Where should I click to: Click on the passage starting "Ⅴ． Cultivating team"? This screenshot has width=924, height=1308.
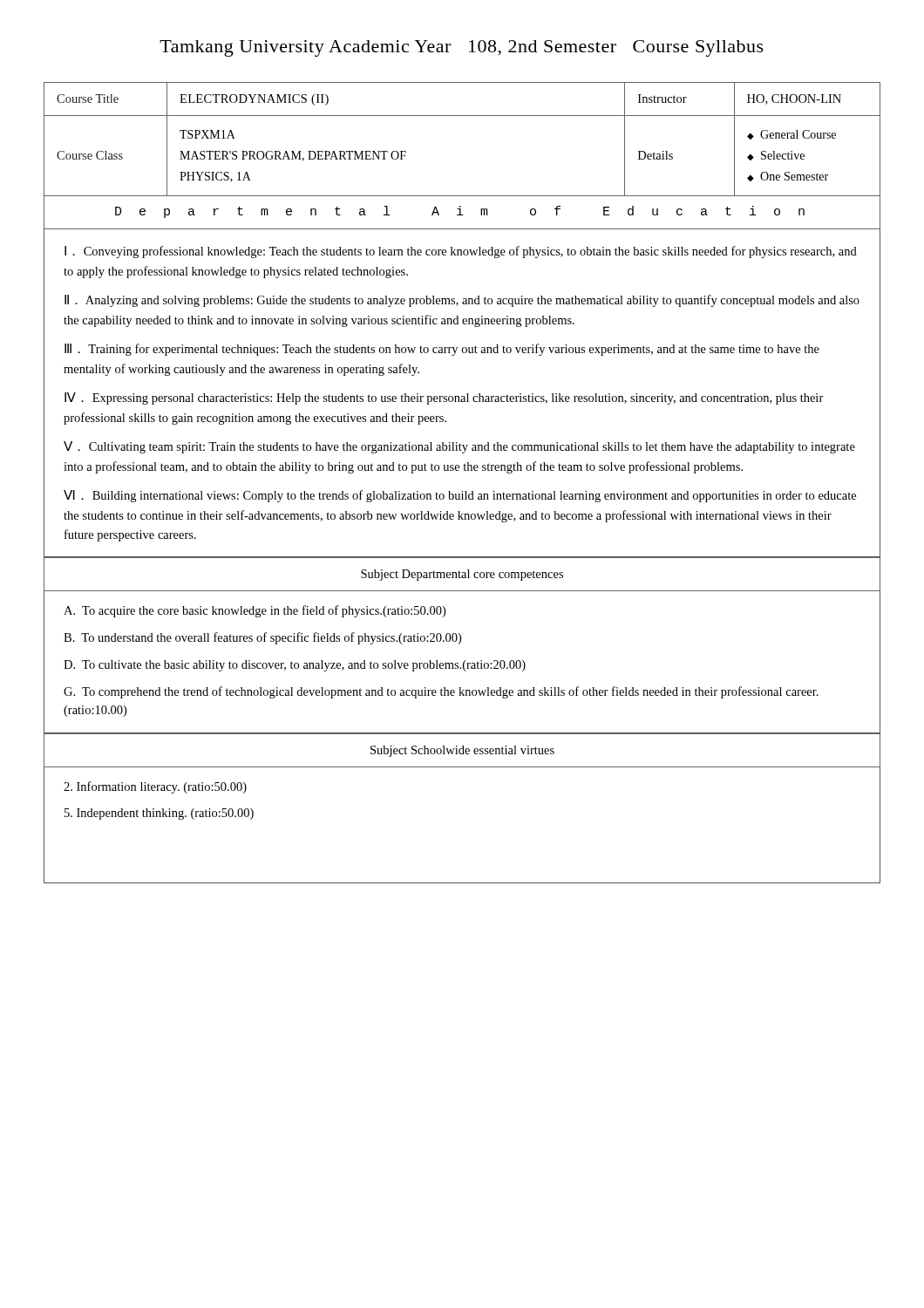pos(459,456)
